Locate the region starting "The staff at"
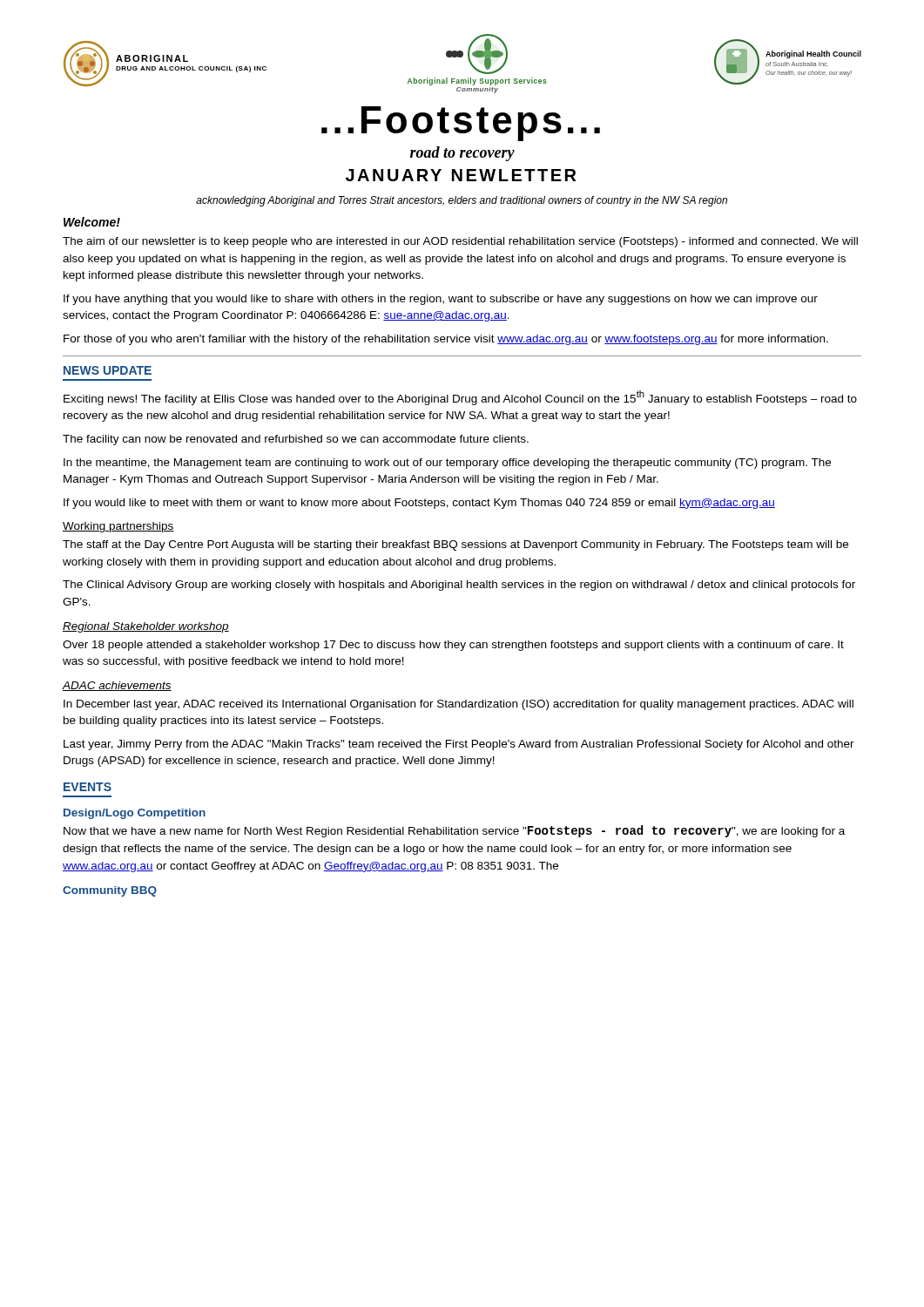This screenshot has height=1307, width=924. (456, 553)
